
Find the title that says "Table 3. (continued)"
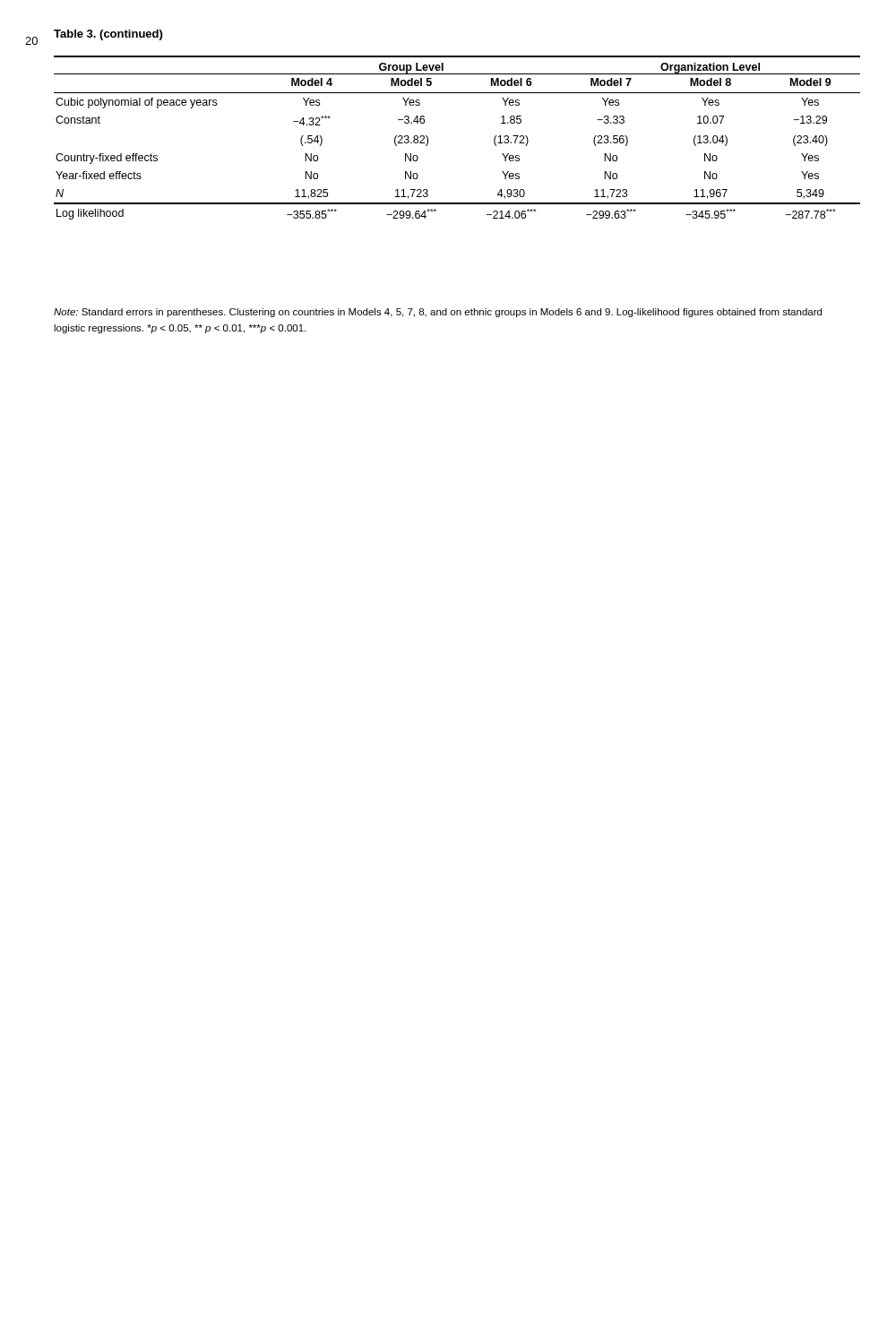click(x=108, y=34)
